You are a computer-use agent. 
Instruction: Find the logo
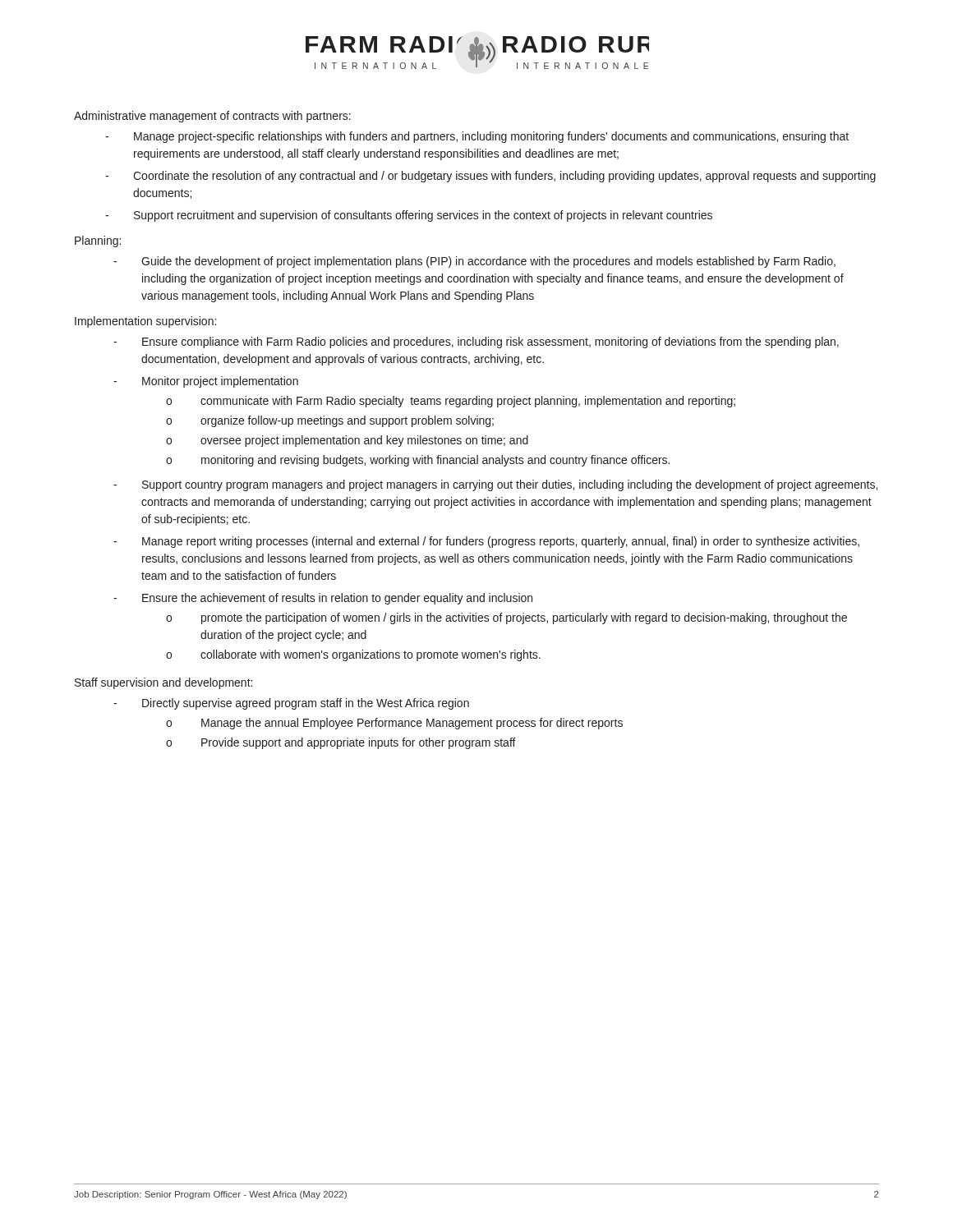[x=476, y=50]
